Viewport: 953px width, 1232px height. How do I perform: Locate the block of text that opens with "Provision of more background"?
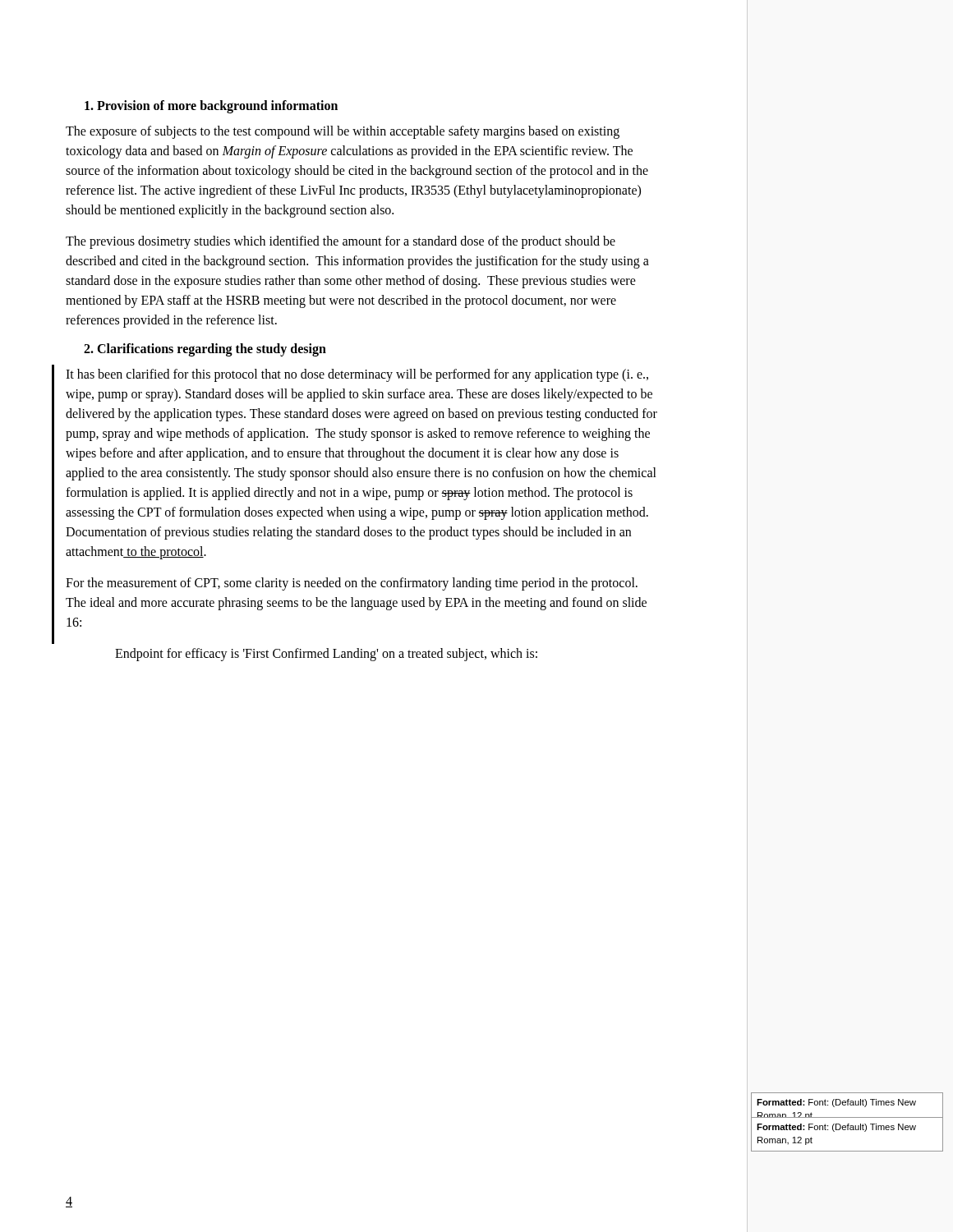click(211, 107)
